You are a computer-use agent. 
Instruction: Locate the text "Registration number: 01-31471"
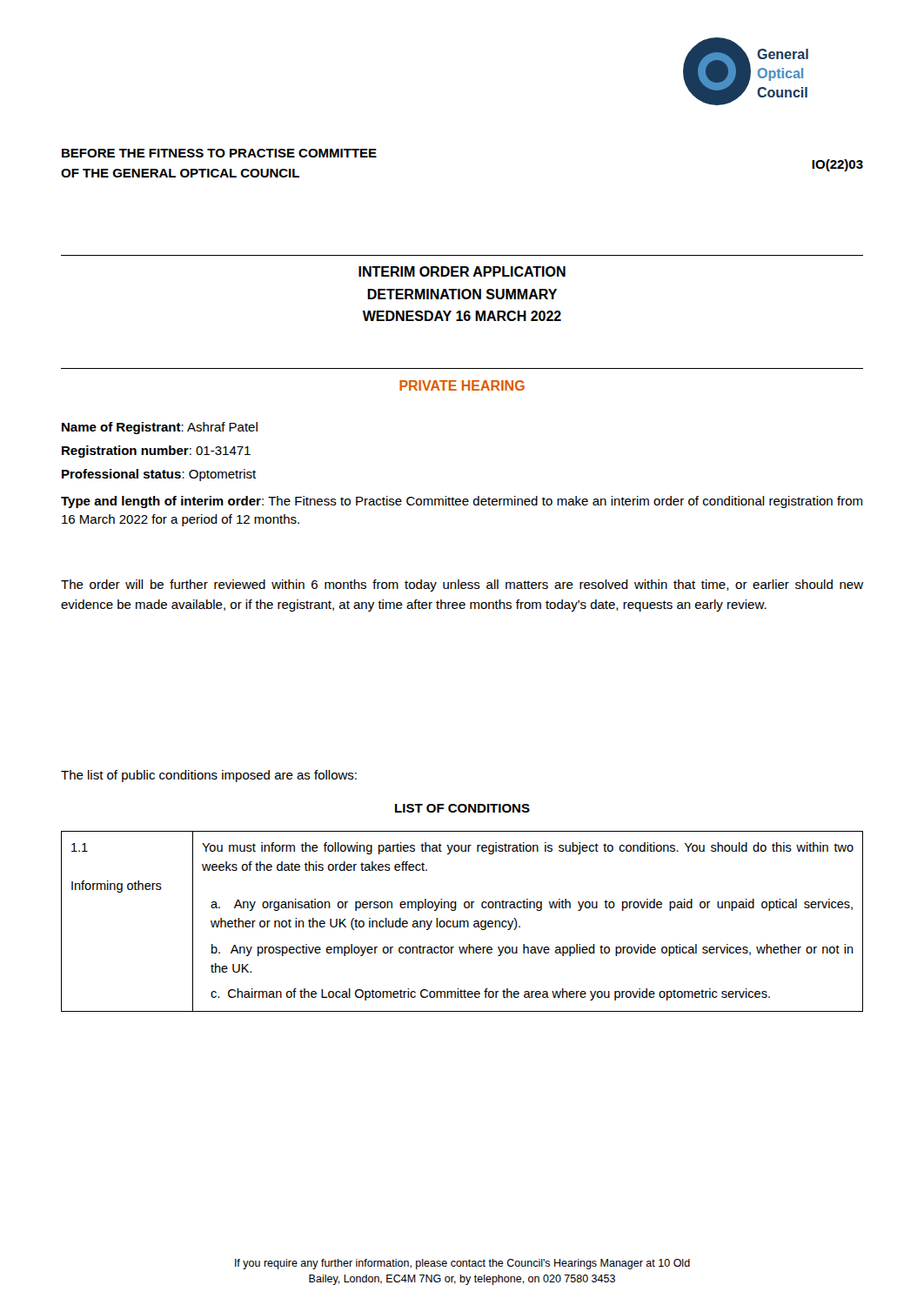[156, 450]
